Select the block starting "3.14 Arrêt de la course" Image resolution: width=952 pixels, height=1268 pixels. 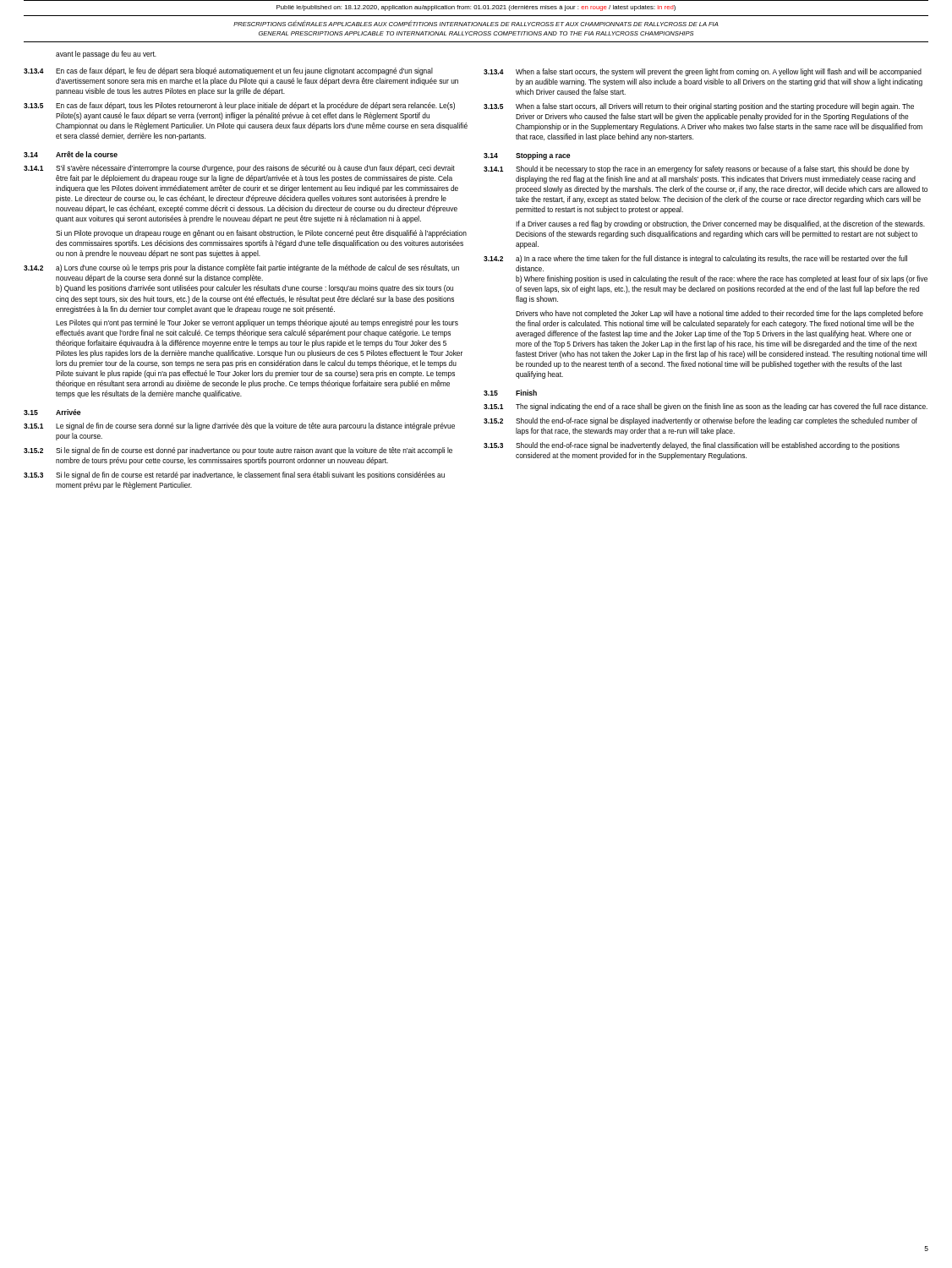pos(71,155)
